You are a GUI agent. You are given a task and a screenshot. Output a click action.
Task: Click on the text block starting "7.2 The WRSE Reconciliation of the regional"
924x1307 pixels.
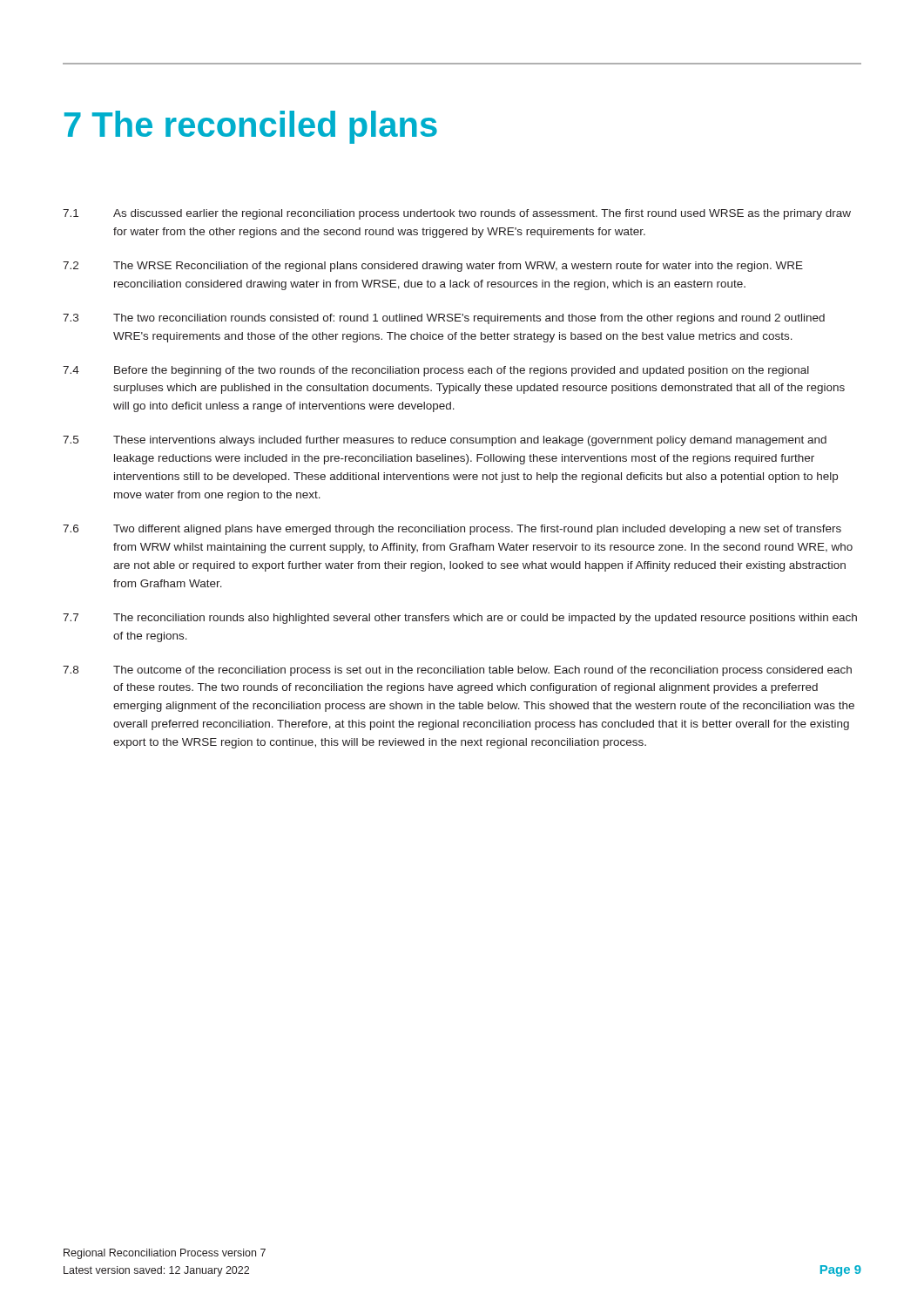[x=462, y=275]
